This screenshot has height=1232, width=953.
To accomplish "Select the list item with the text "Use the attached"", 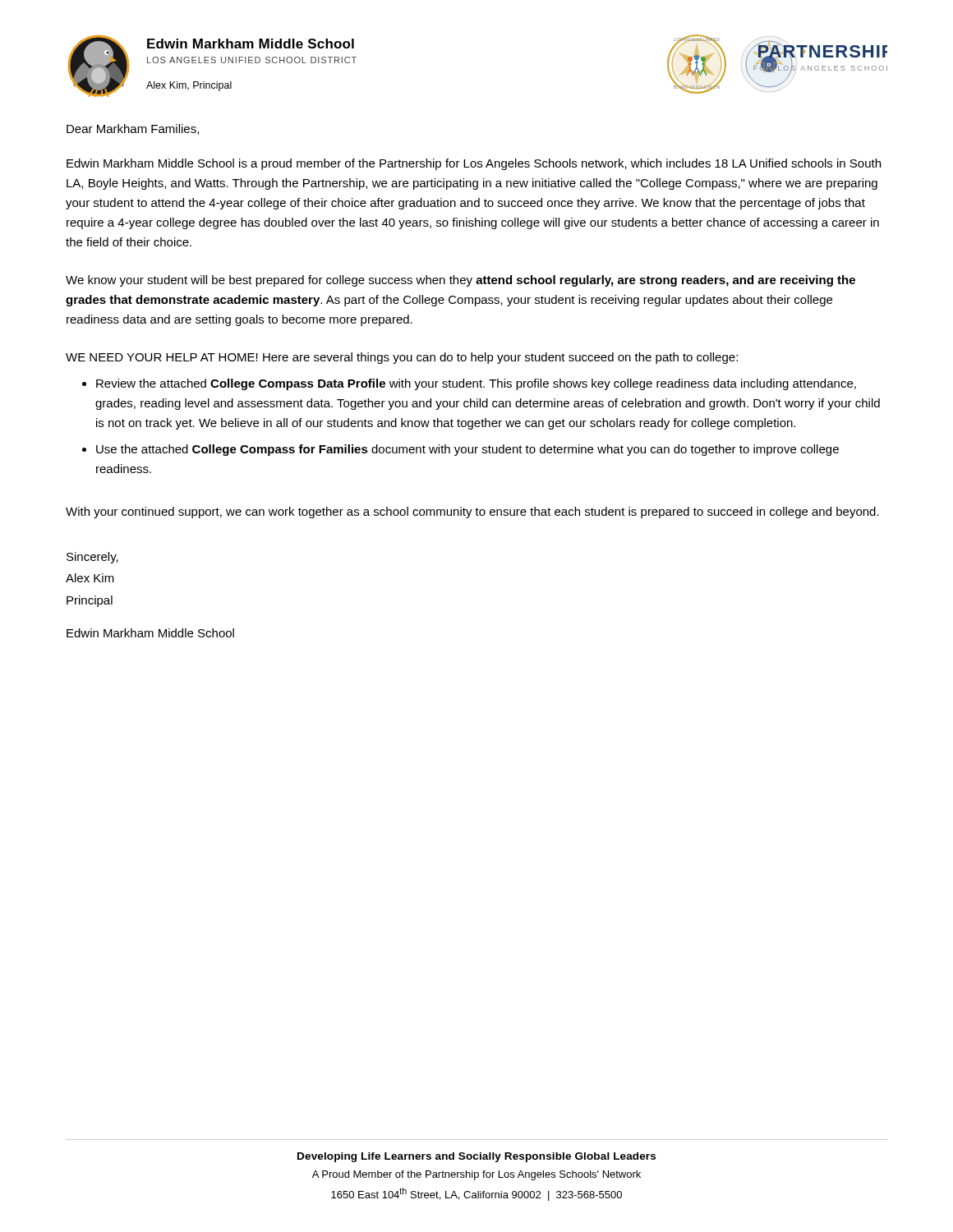I will (x=476, y=459).
